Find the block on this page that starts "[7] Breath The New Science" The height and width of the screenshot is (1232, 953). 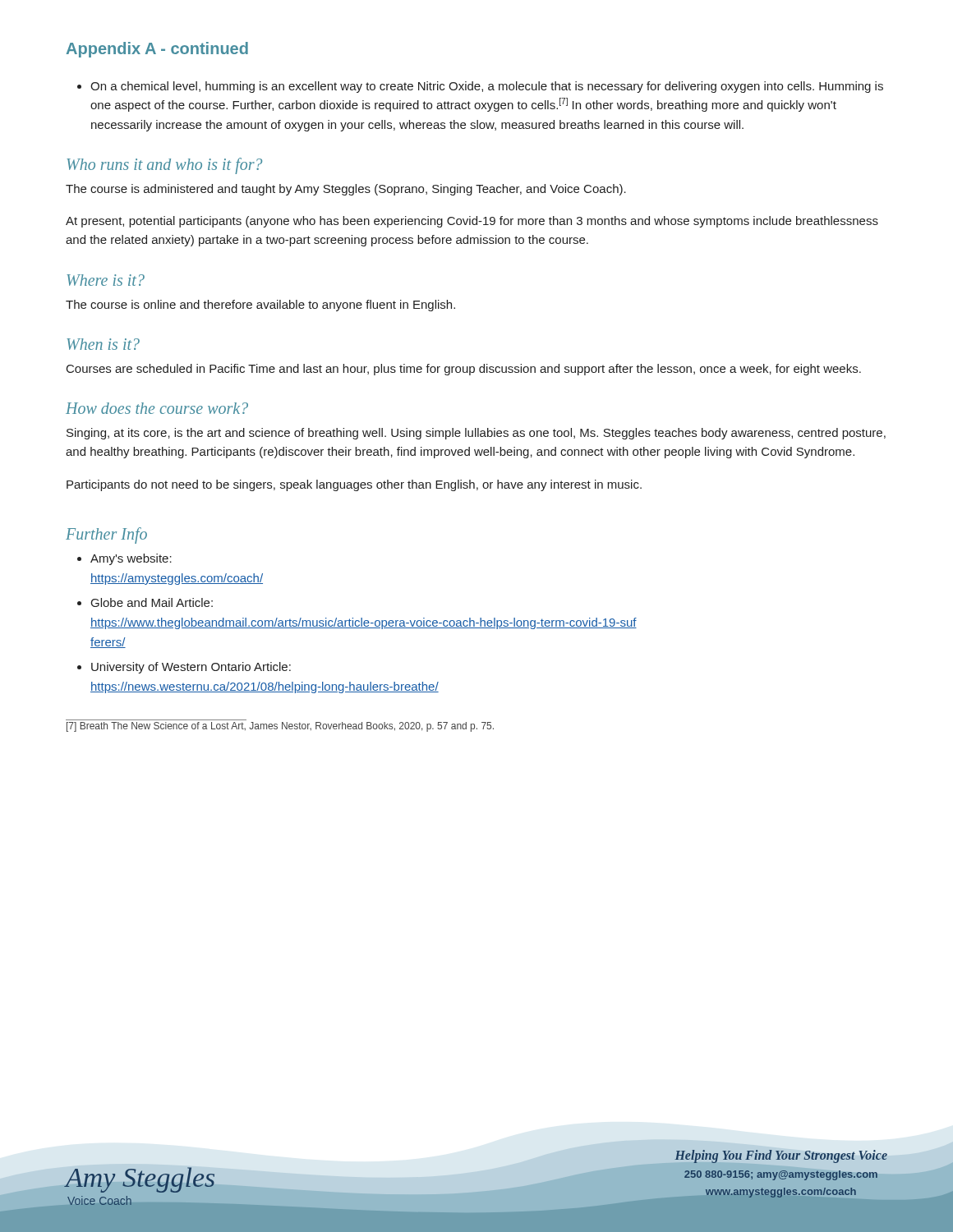tap(476, 726)
